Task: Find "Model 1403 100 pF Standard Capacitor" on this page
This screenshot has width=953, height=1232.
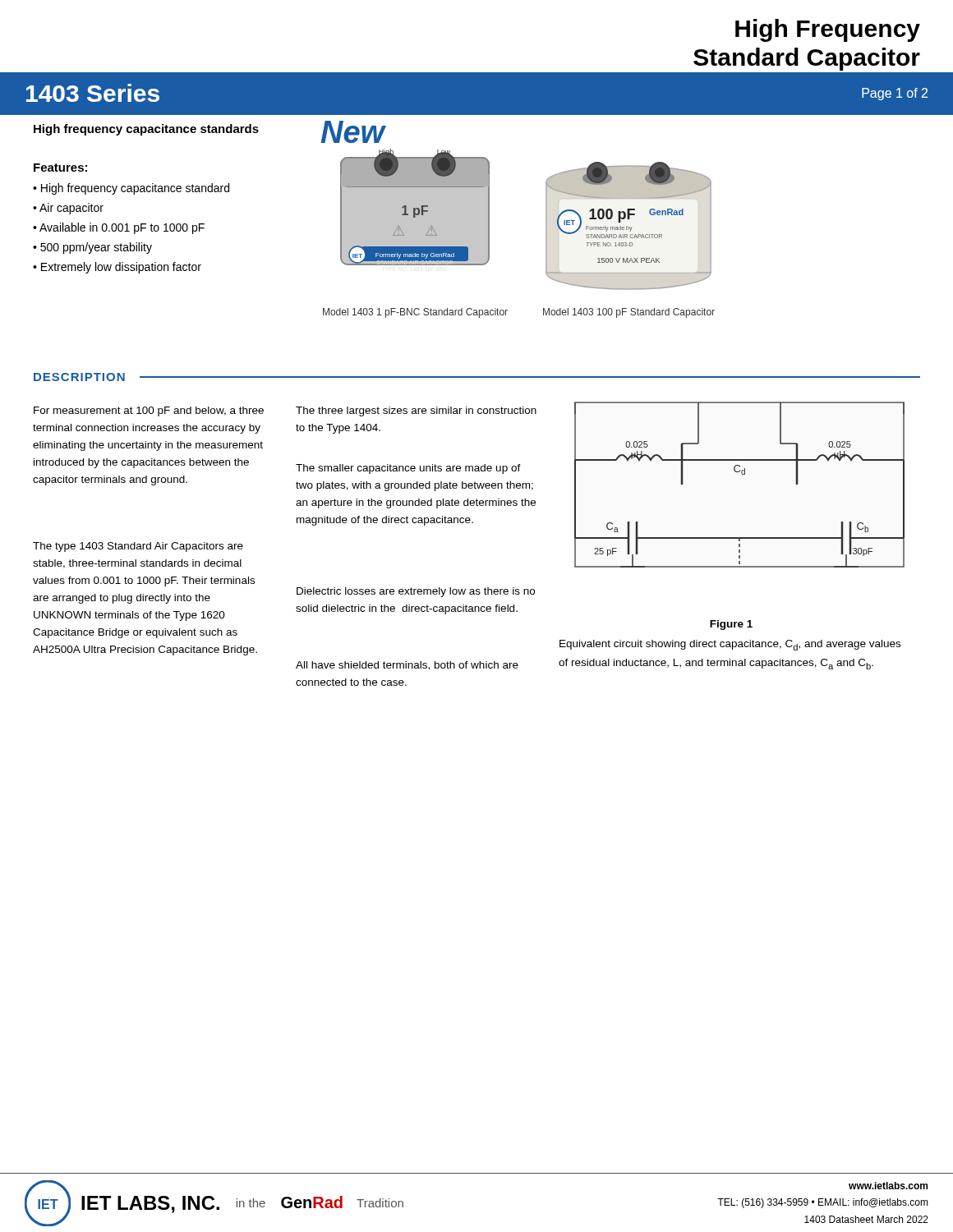Action: 629,312
